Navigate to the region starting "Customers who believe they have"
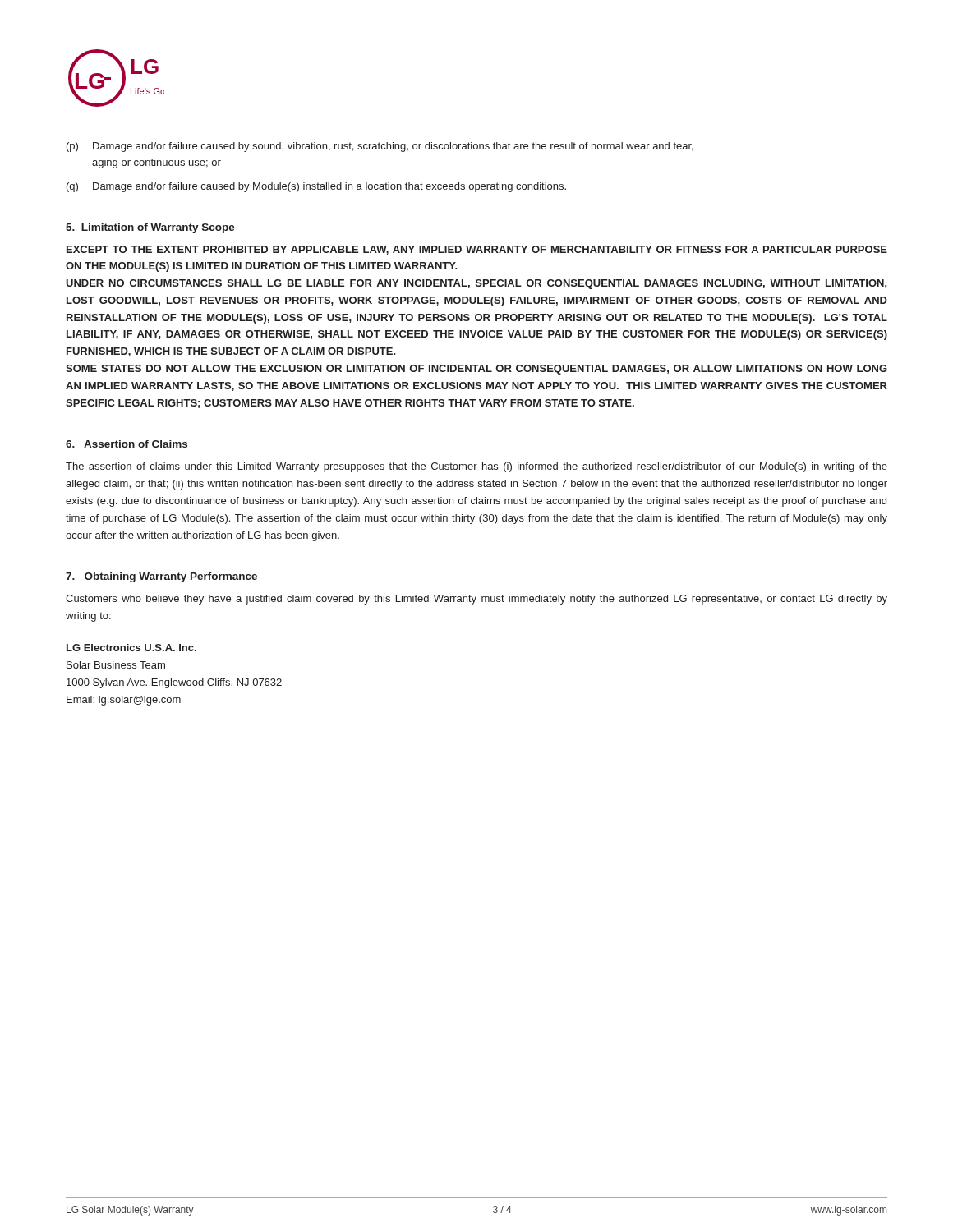Image resolution: width=953 pixels, height=1232 pixels. coord(476,607)
